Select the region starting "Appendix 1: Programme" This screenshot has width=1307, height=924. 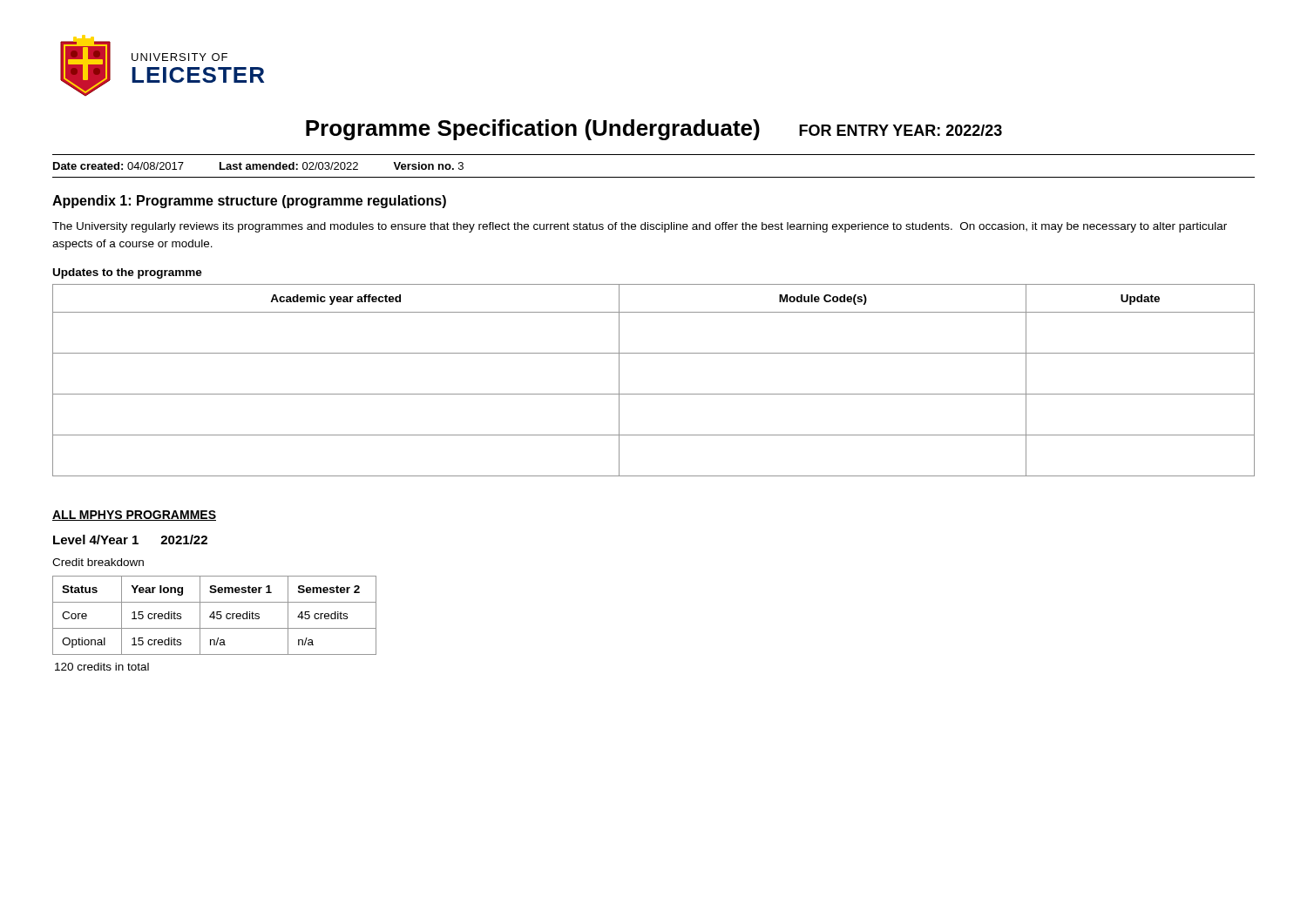(x=249, y=201)
